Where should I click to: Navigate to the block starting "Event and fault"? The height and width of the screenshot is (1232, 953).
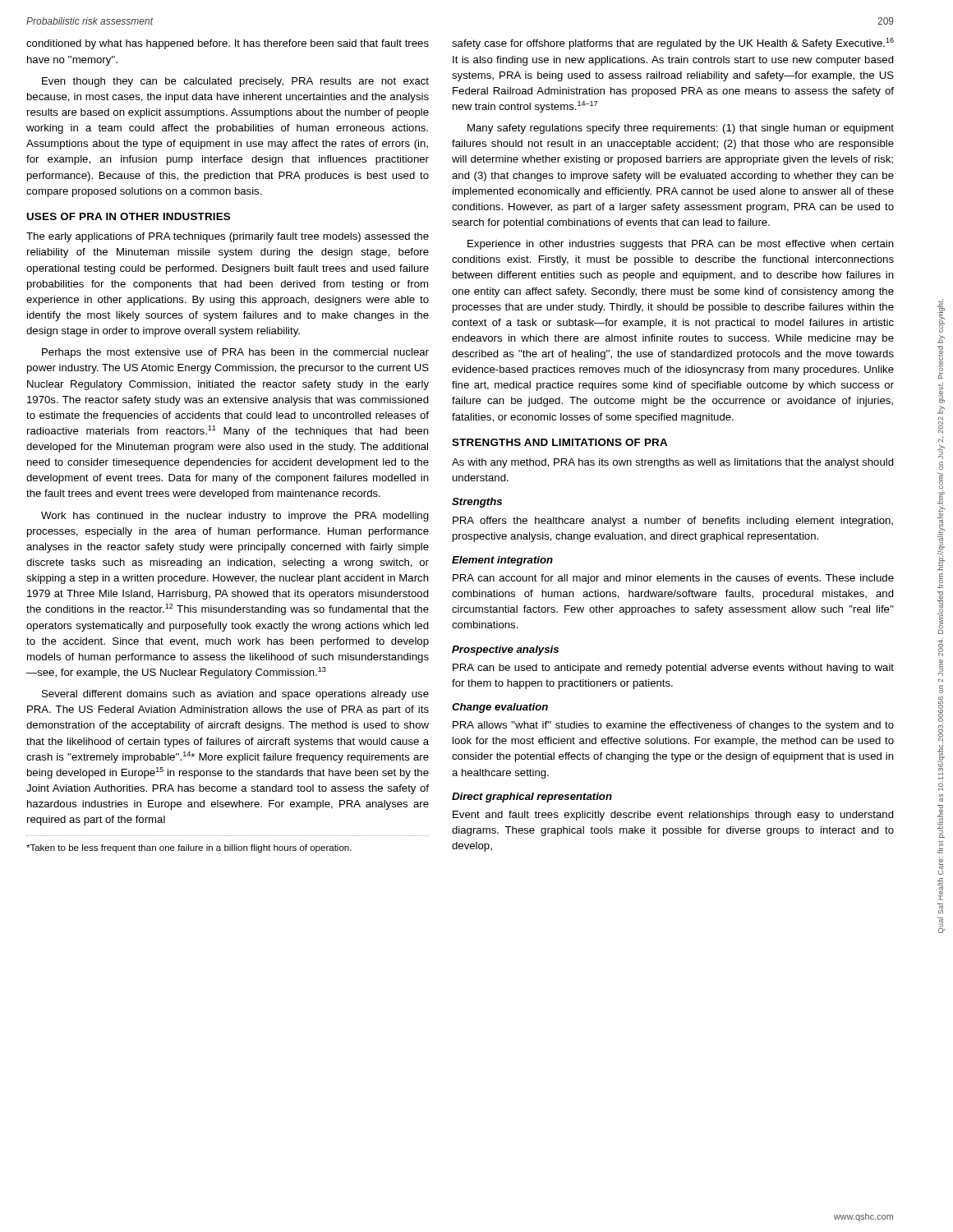pos(673,830)
